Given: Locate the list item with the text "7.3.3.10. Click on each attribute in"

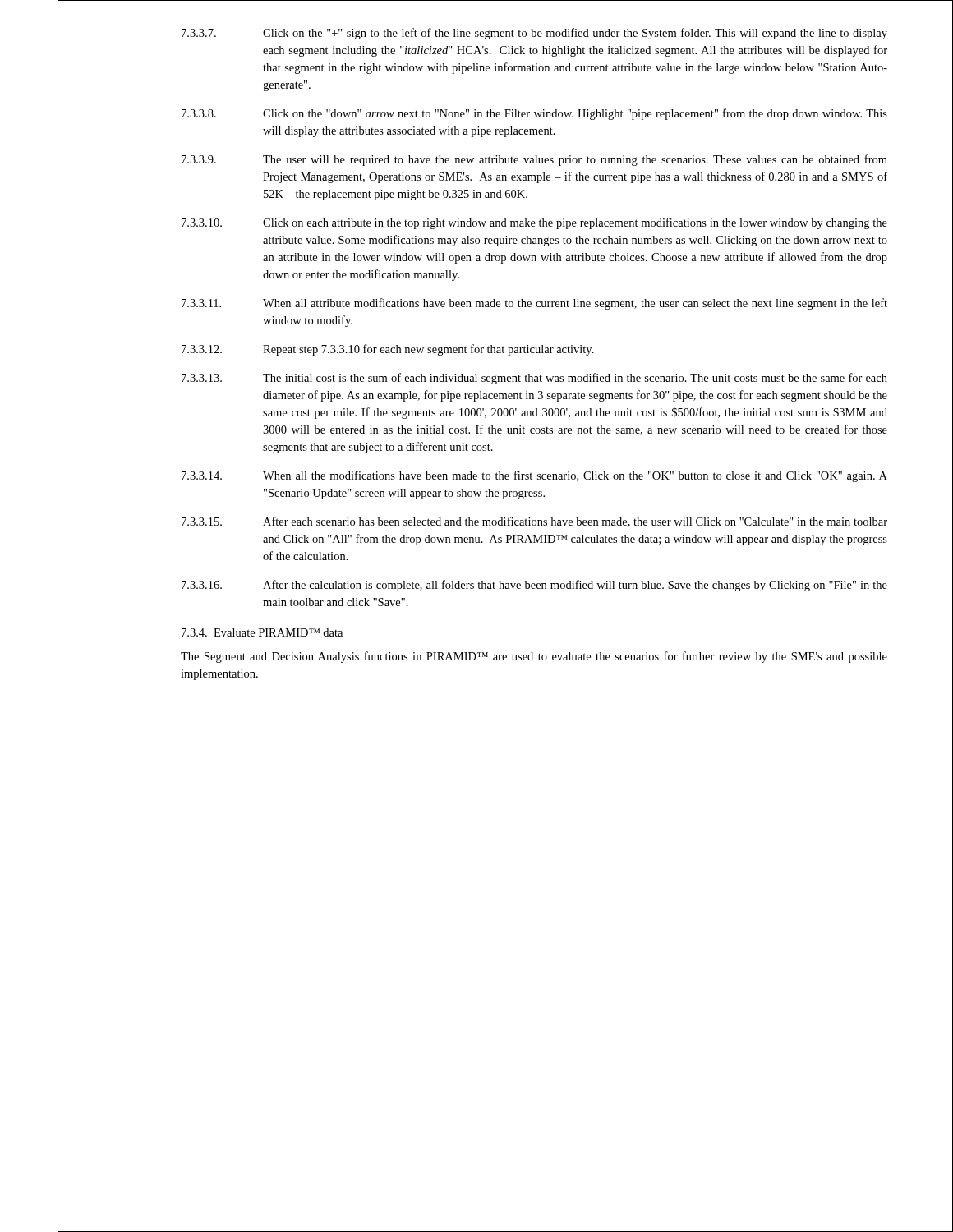Looking at the screenshot, I should pyautogui.click(x=534, y=249).
